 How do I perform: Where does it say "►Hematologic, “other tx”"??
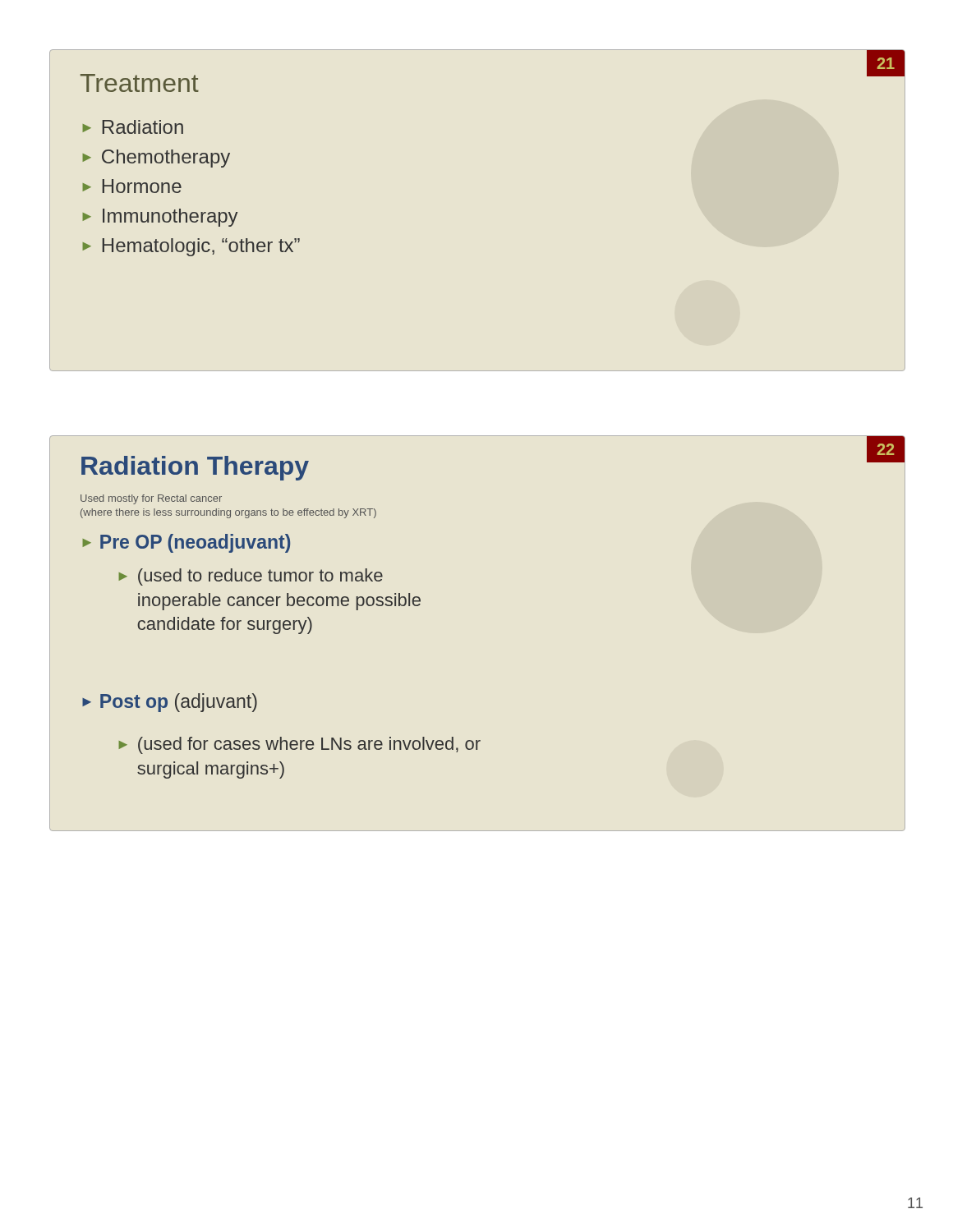pos(190,245)
